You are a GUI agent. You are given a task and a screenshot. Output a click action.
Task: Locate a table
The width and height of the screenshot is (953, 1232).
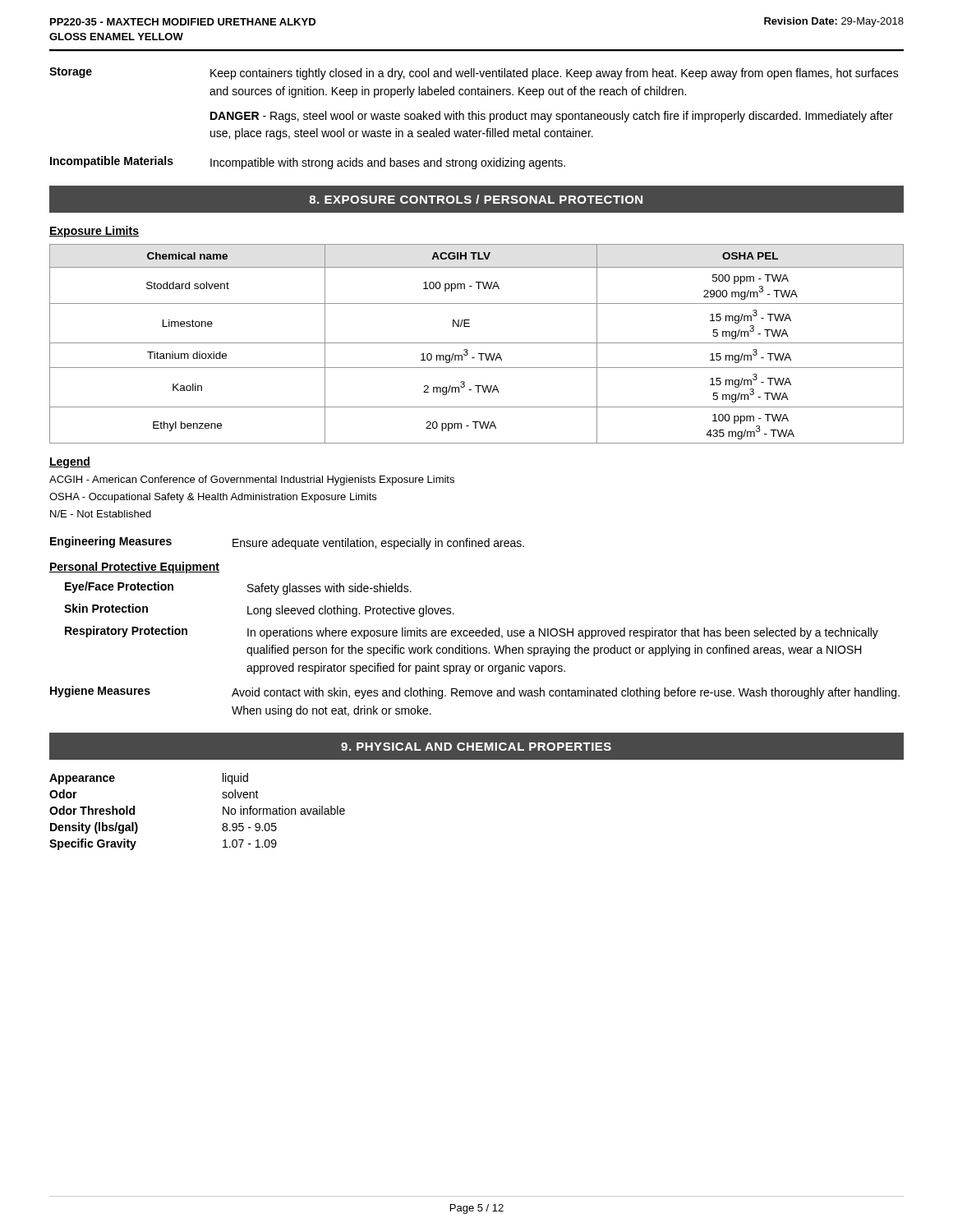click(476, 344)
